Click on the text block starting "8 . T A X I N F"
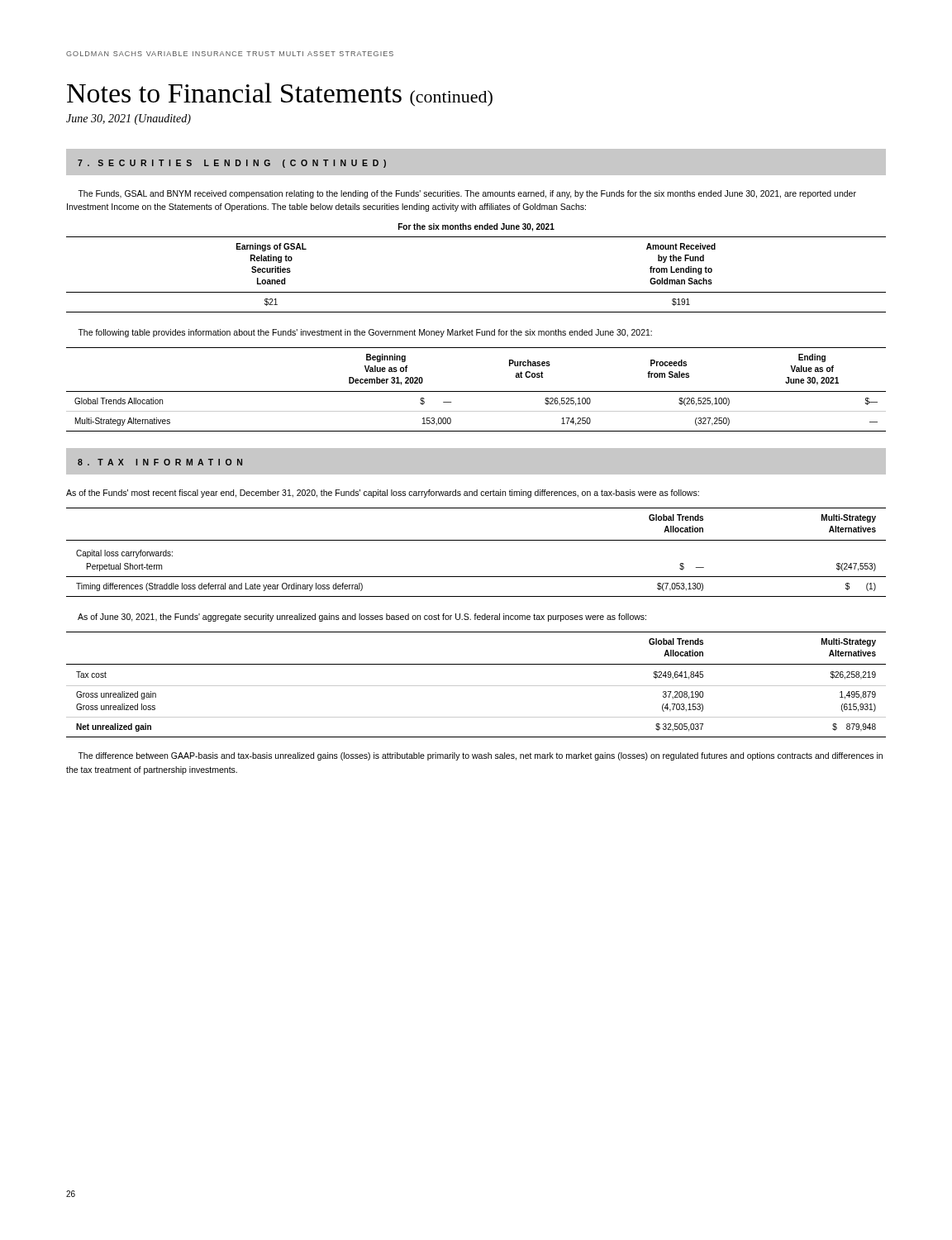This screenshot has height=1240, width=952. pos(161,462)
